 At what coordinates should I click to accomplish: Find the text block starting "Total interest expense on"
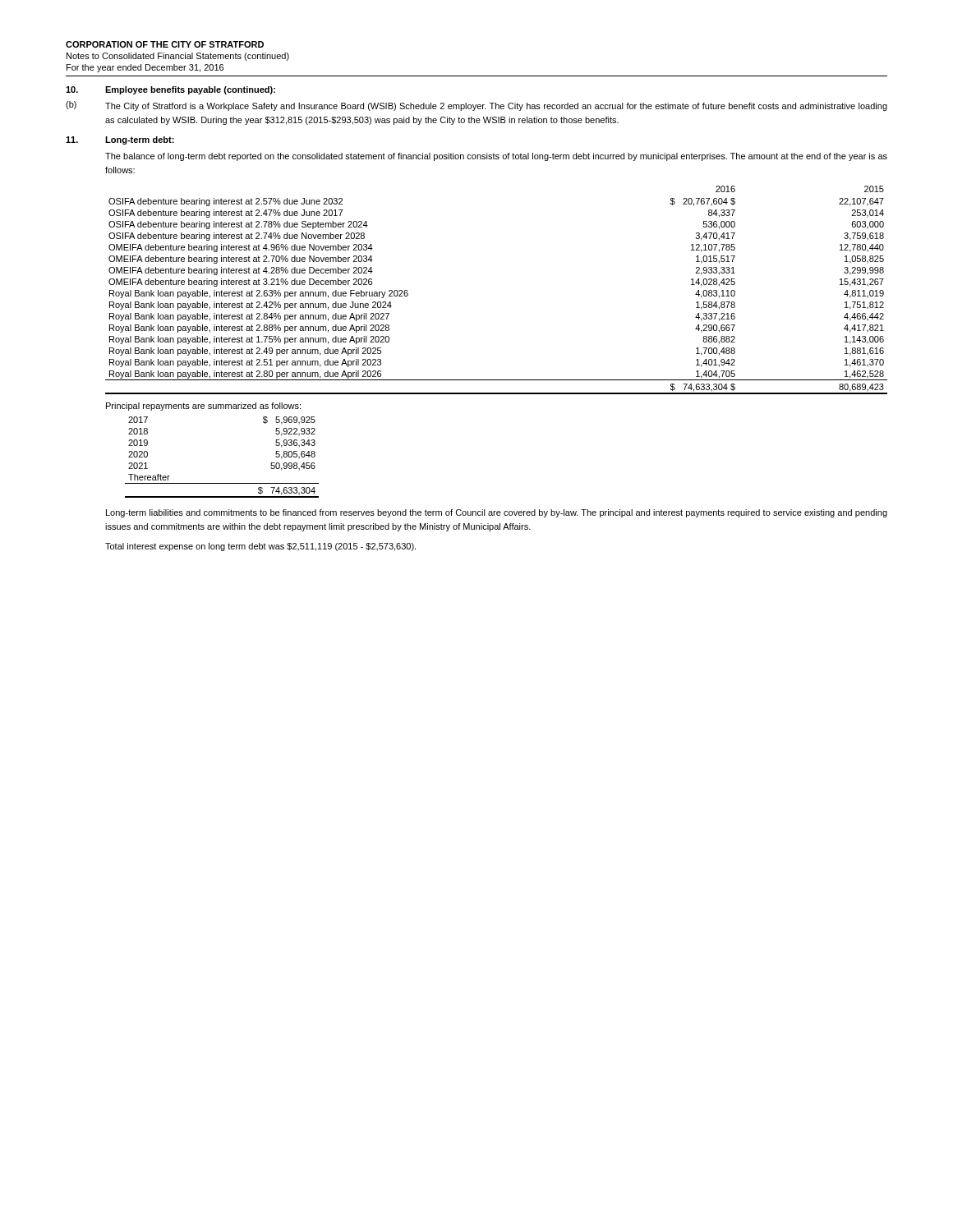(261, 546)
